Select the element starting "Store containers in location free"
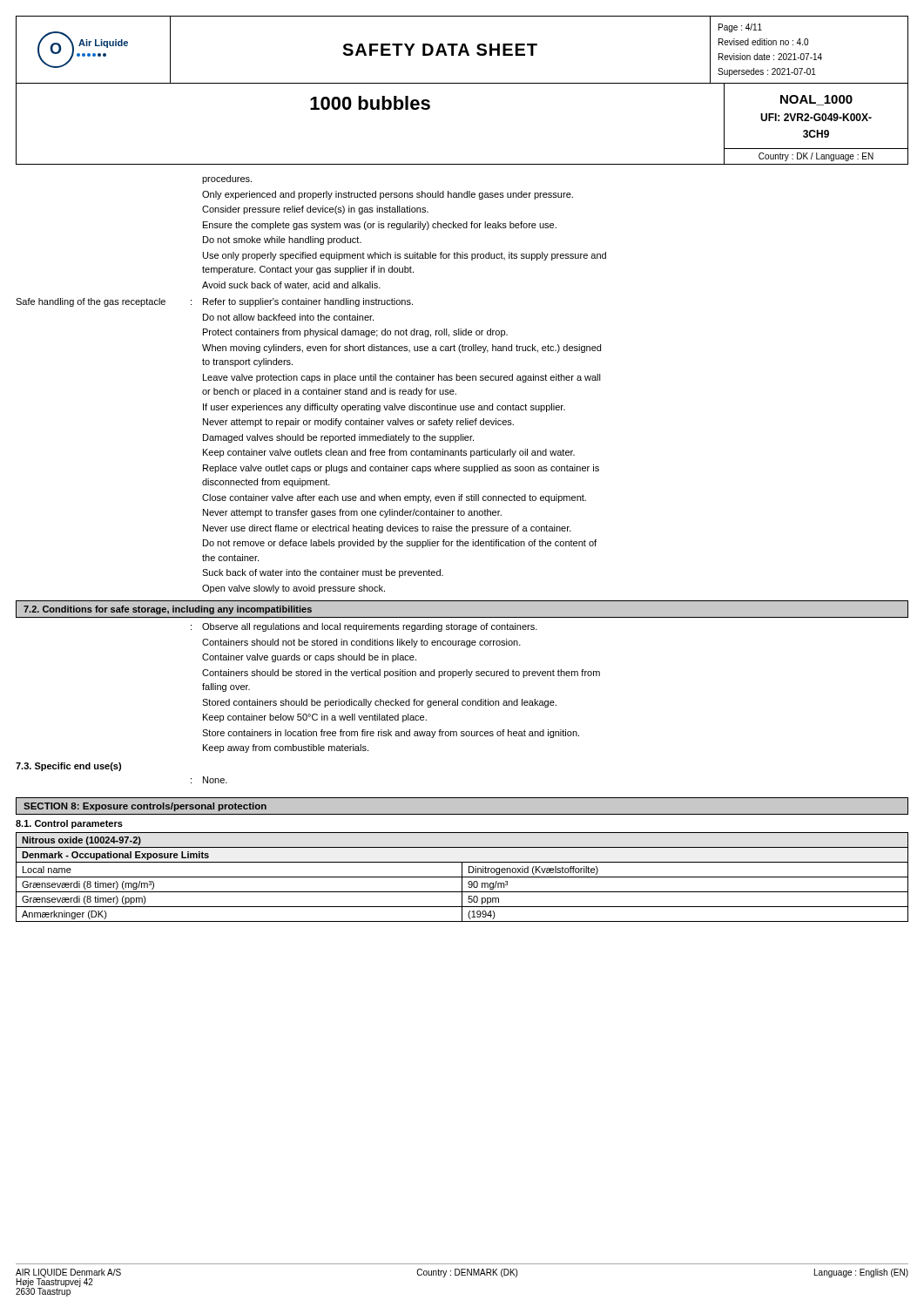Image resolution: width=924 pixels, height=1307 pixels. (x=391, y=733)
